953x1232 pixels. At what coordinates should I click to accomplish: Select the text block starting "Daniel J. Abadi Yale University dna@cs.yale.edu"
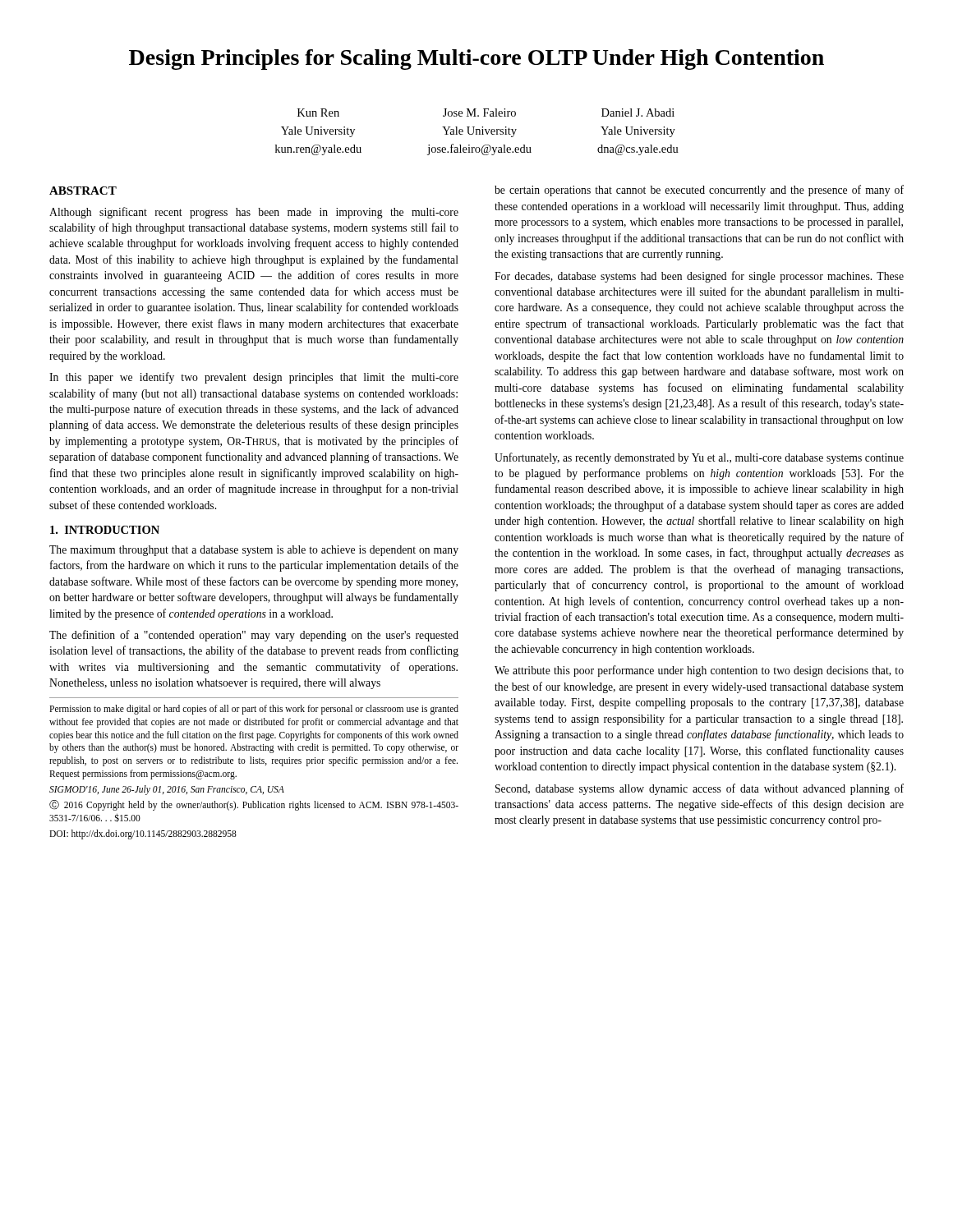[x=638, y=130]
